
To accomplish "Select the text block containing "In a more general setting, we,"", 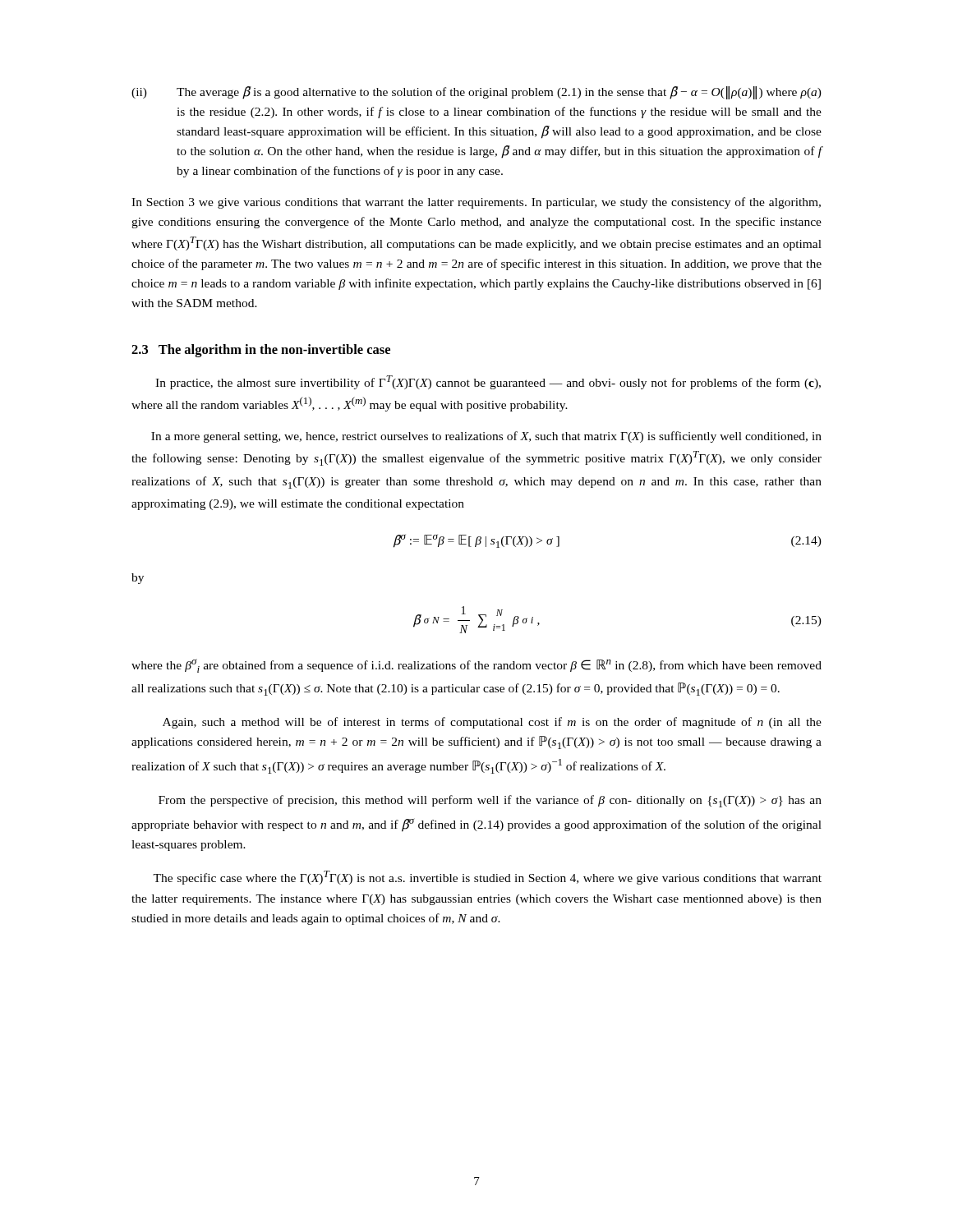I will coord(476,469).
